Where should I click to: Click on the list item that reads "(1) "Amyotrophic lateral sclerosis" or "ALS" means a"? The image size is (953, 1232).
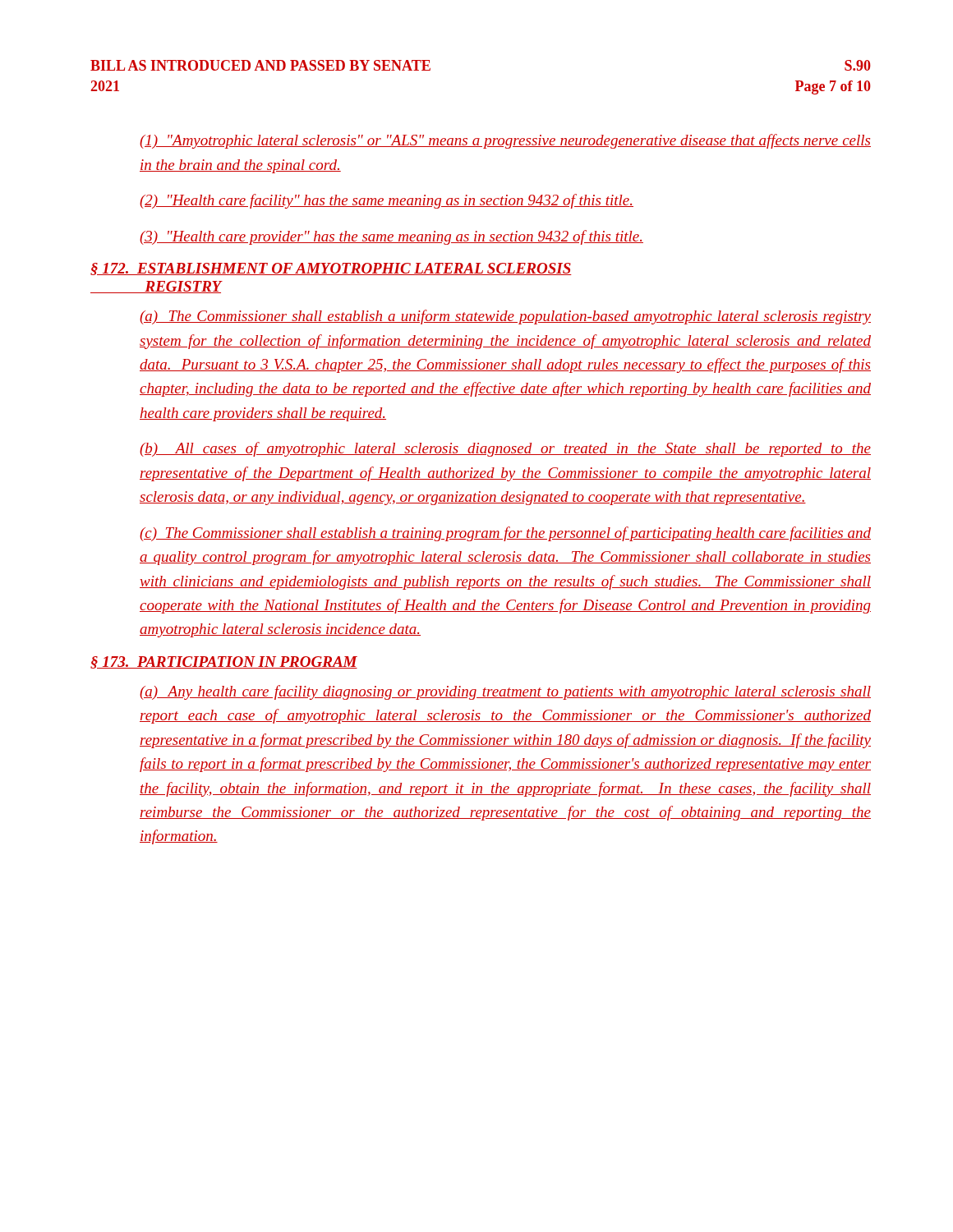tap(505, 152)
